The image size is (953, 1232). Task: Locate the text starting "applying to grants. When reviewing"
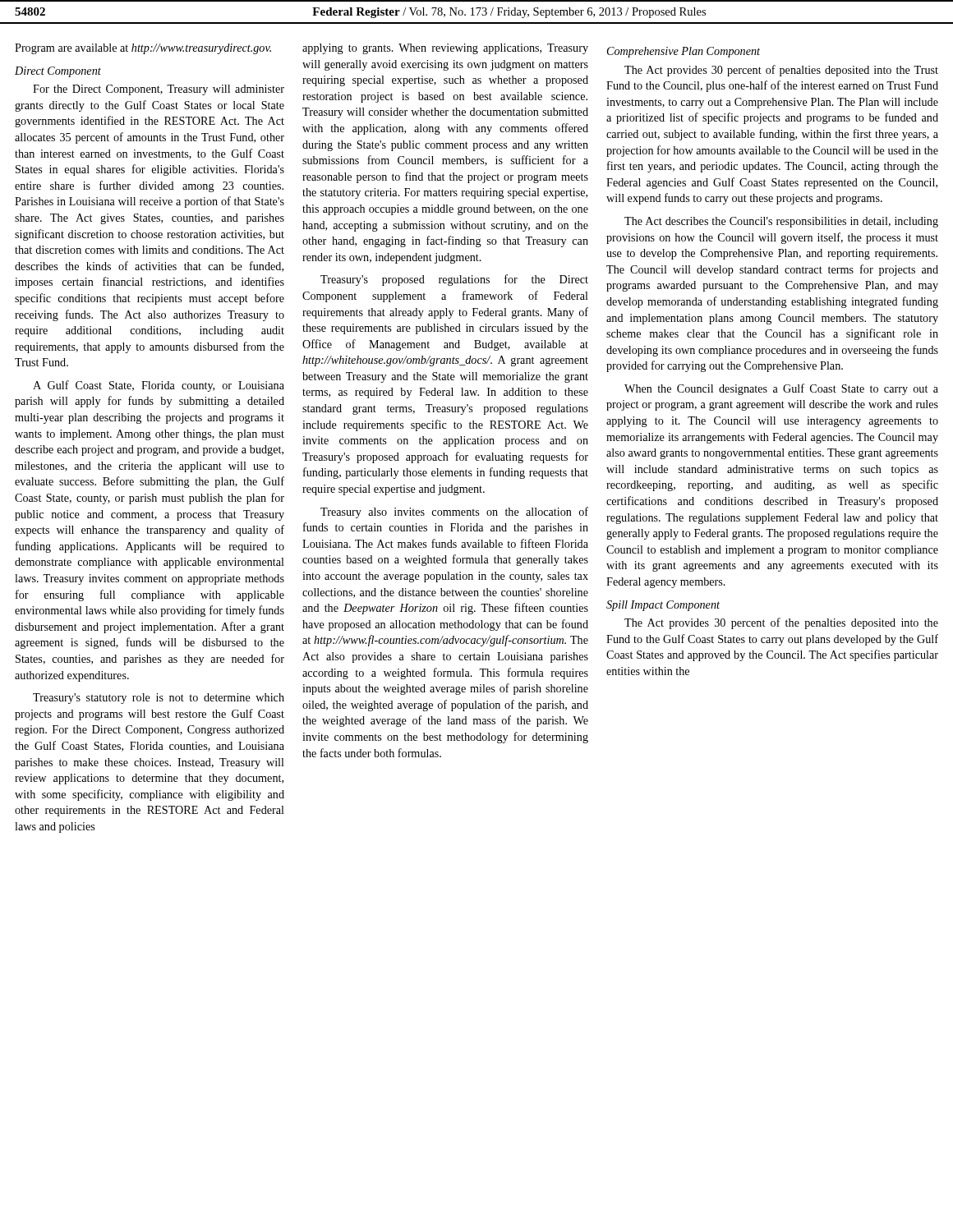click(445, 153)
